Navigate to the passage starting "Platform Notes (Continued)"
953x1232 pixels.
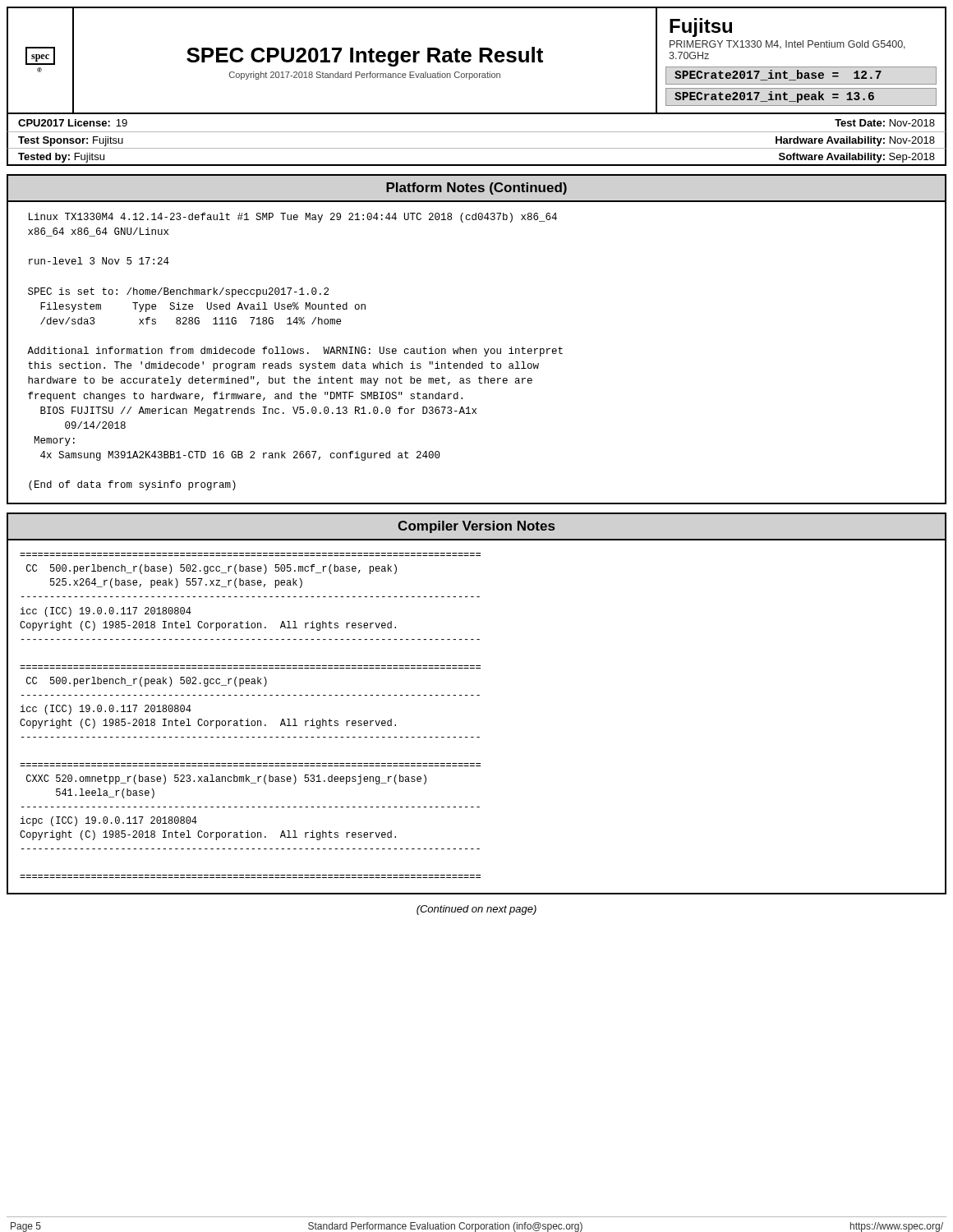pyautogui.click(x=476, y=188)
